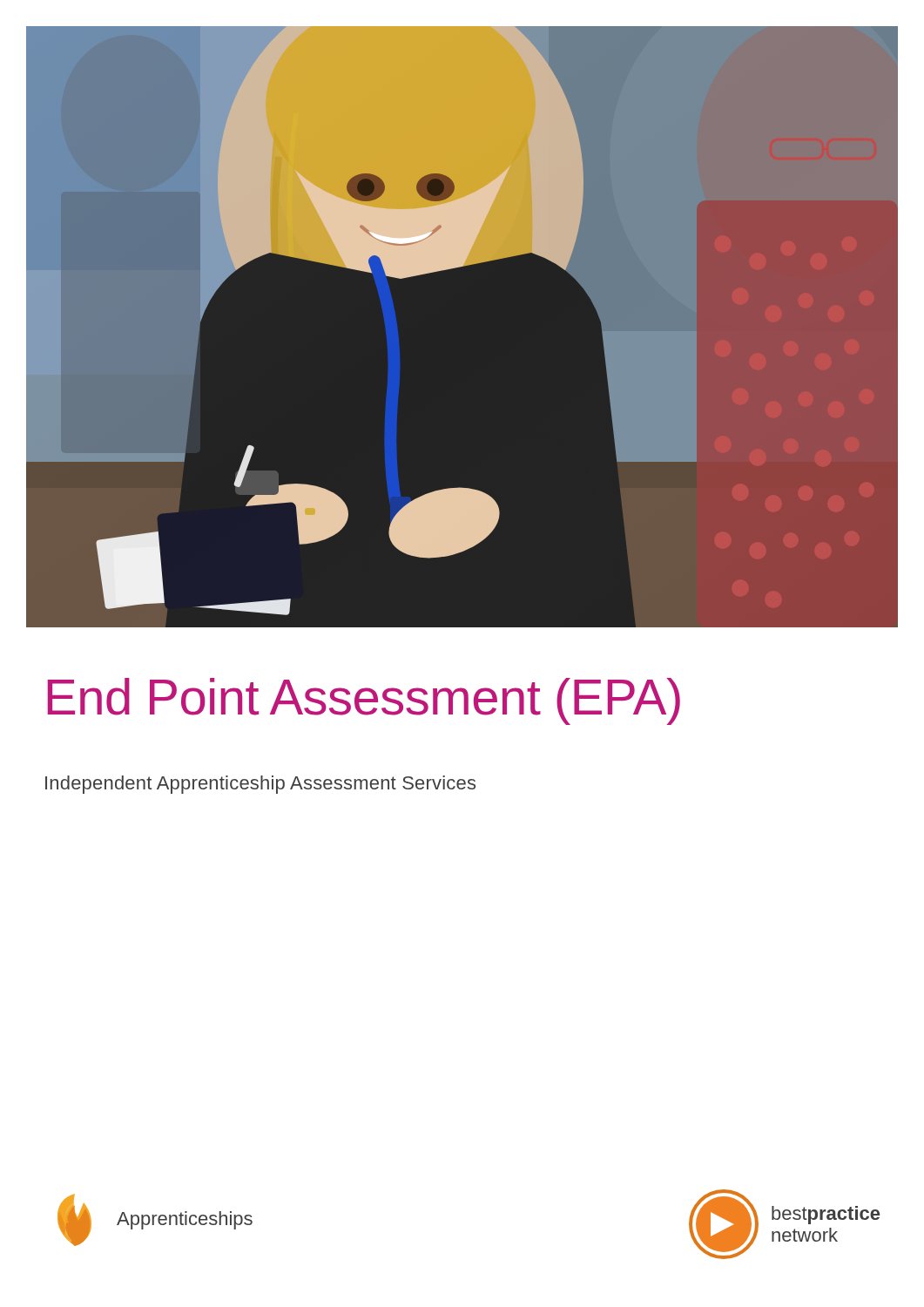Select the element starting "End Point Assessment"
Screen dimensions: 1307x924
462,697
